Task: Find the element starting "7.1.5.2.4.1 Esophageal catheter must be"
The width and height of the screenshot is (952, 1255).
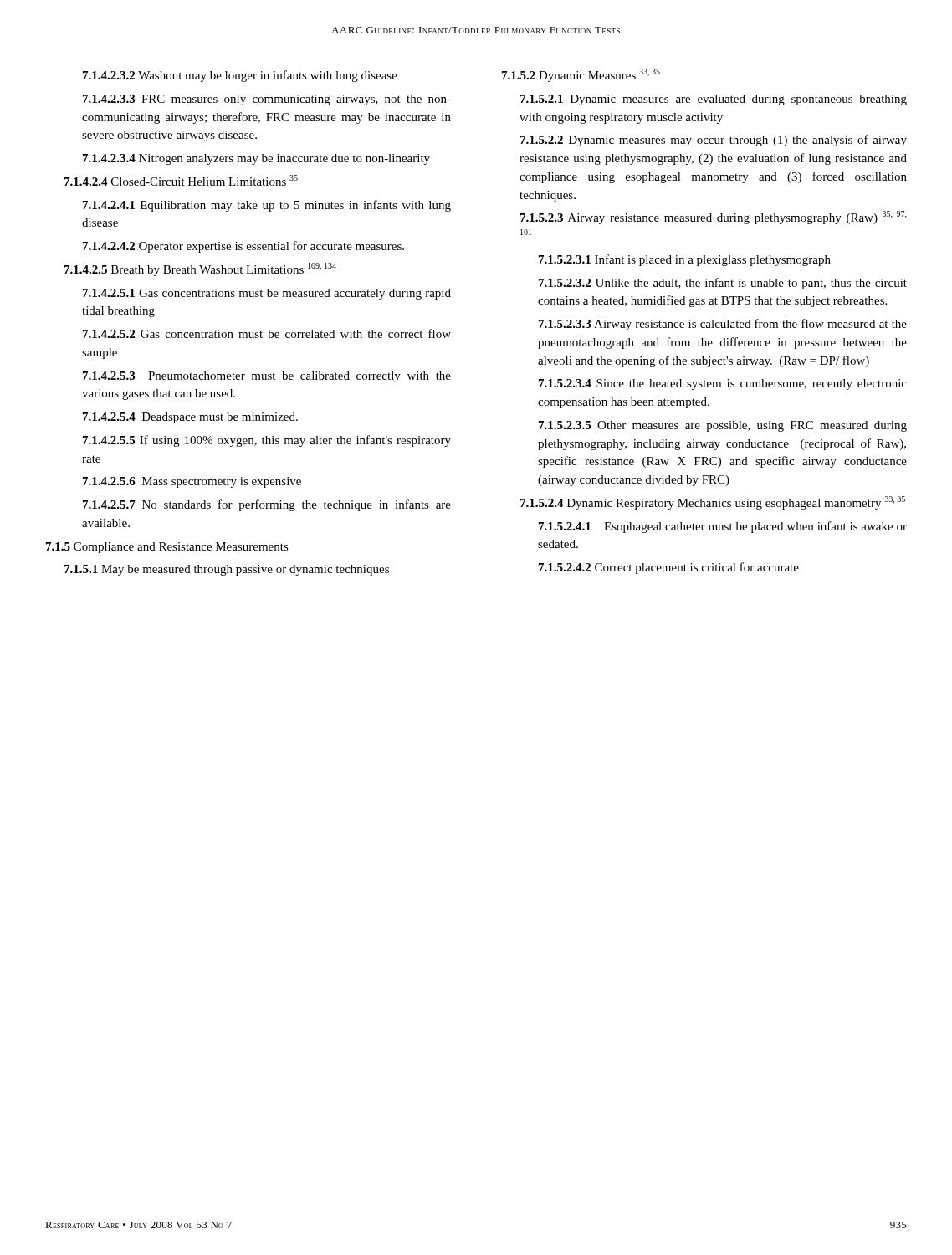Action: 722,536
